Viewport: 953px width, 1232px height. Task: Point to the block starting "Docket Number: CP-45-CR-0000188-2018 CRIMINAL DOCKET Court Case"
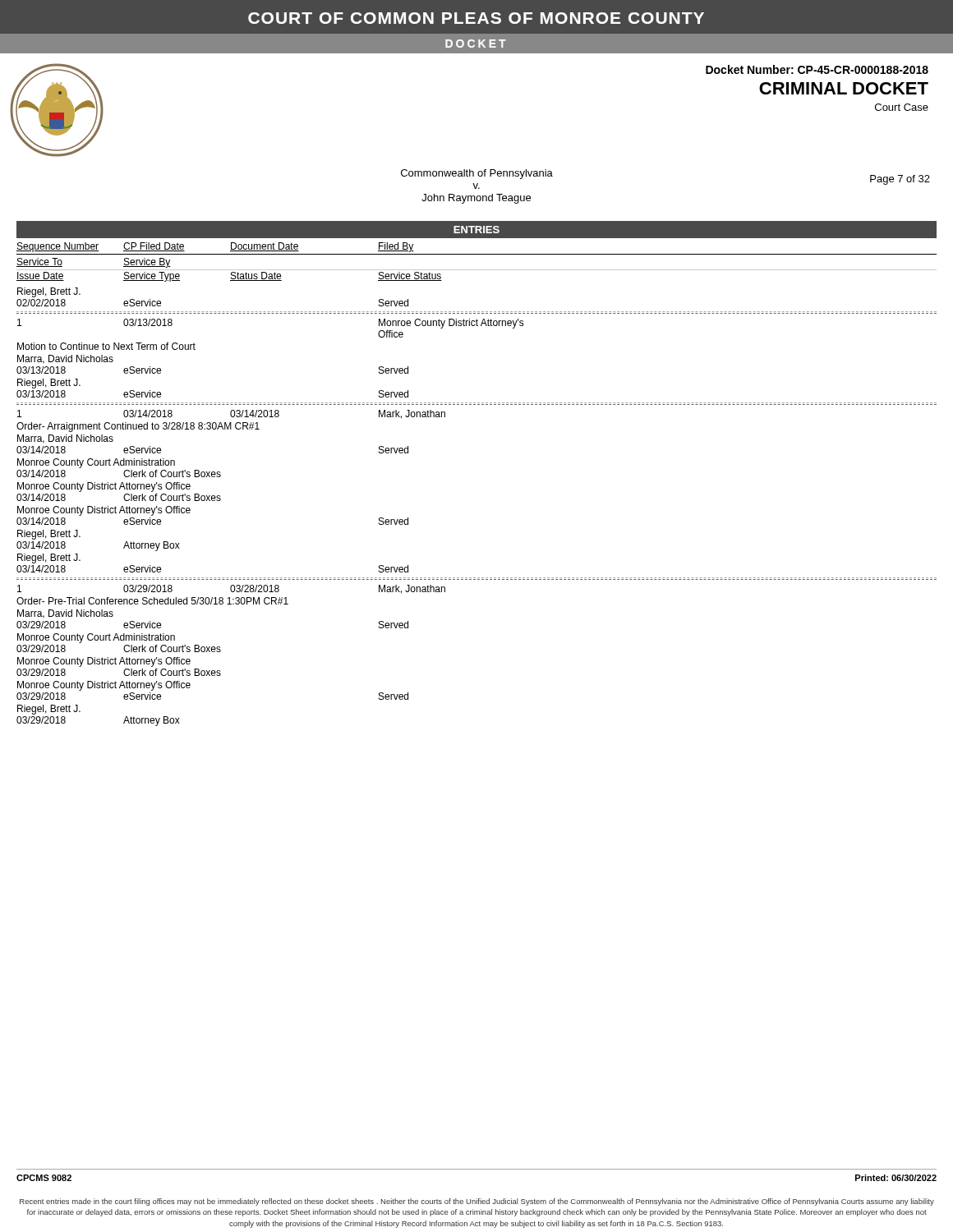click(817, 69)
